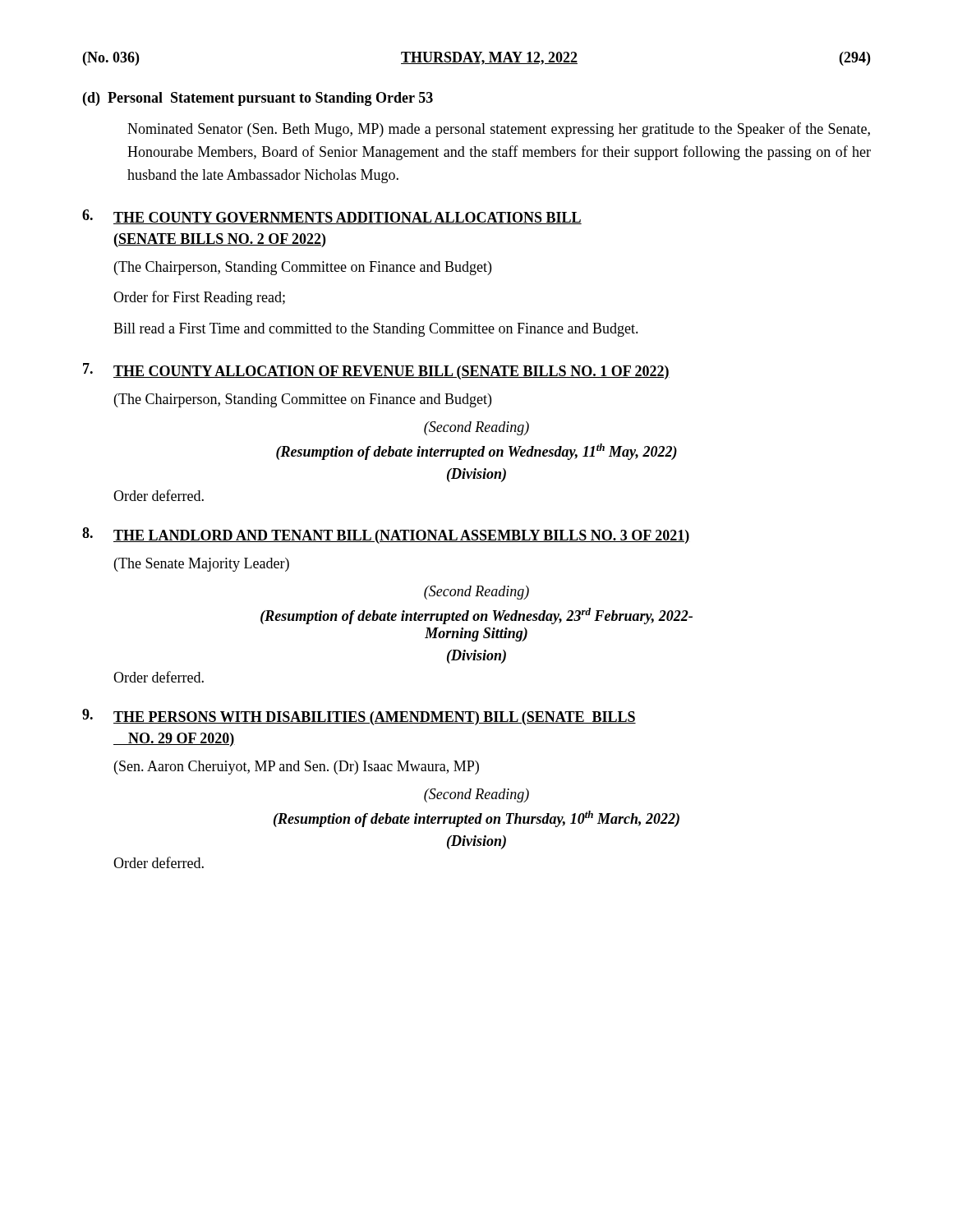Locate the section header that reads "7. THE COUNTY"

476,371
